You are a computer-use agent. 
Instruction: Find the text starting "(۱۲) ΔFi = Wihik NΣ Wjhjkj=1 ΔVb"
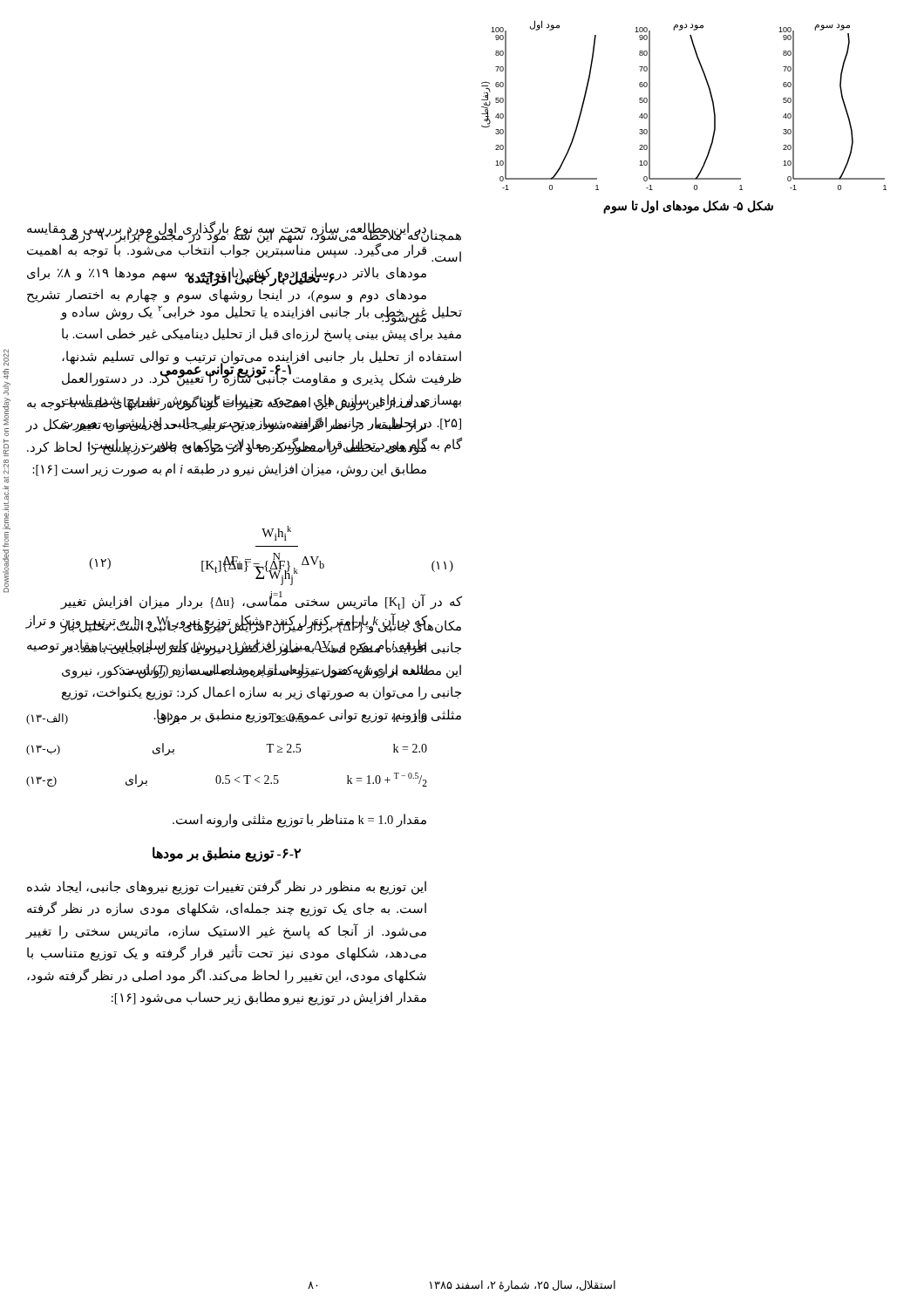click(227, 562)
